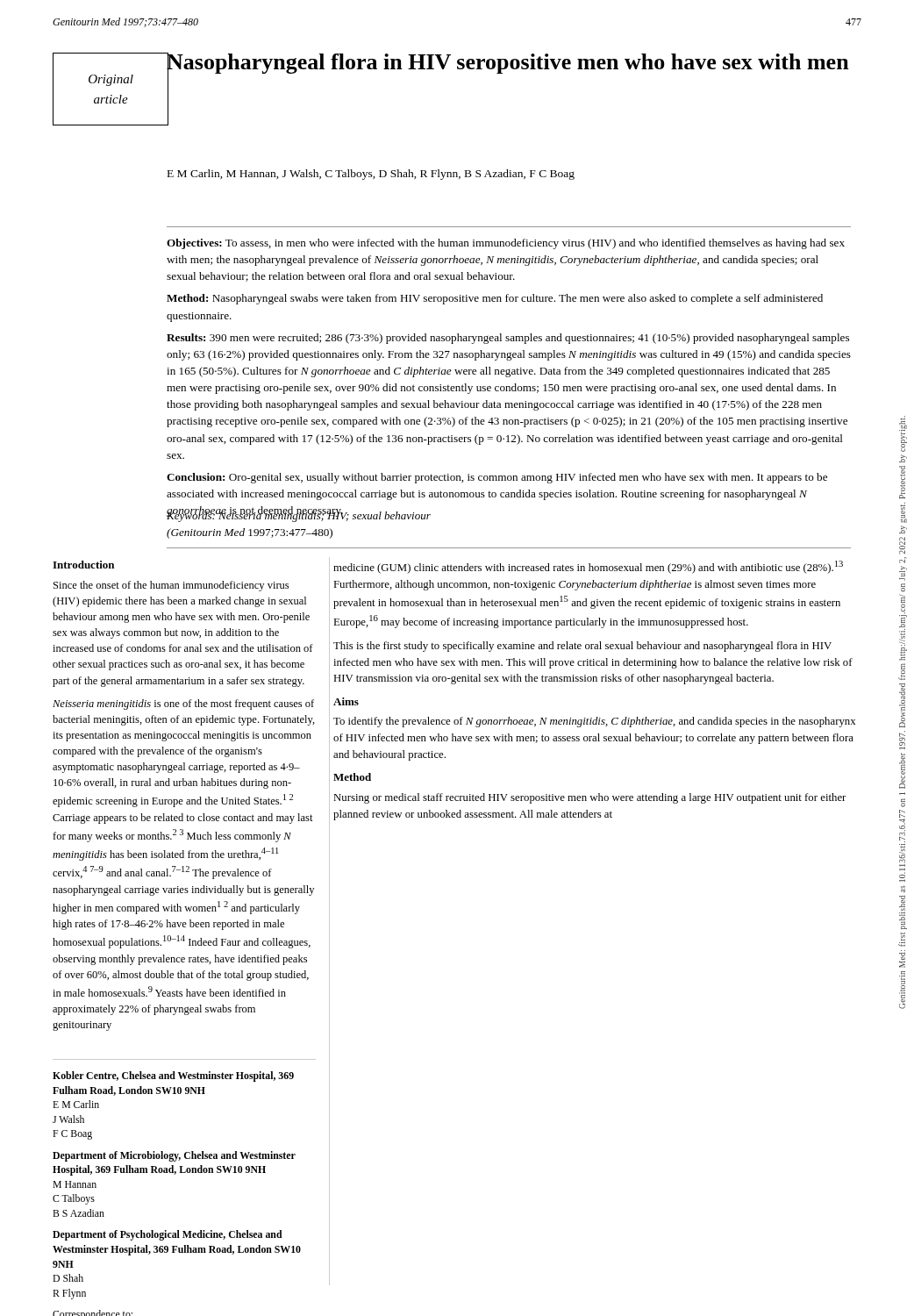Find the text block with the text "E M Carlin,"
This screenshot has width=914, height=1316.
pyautogui.click(x=371, y=173)
